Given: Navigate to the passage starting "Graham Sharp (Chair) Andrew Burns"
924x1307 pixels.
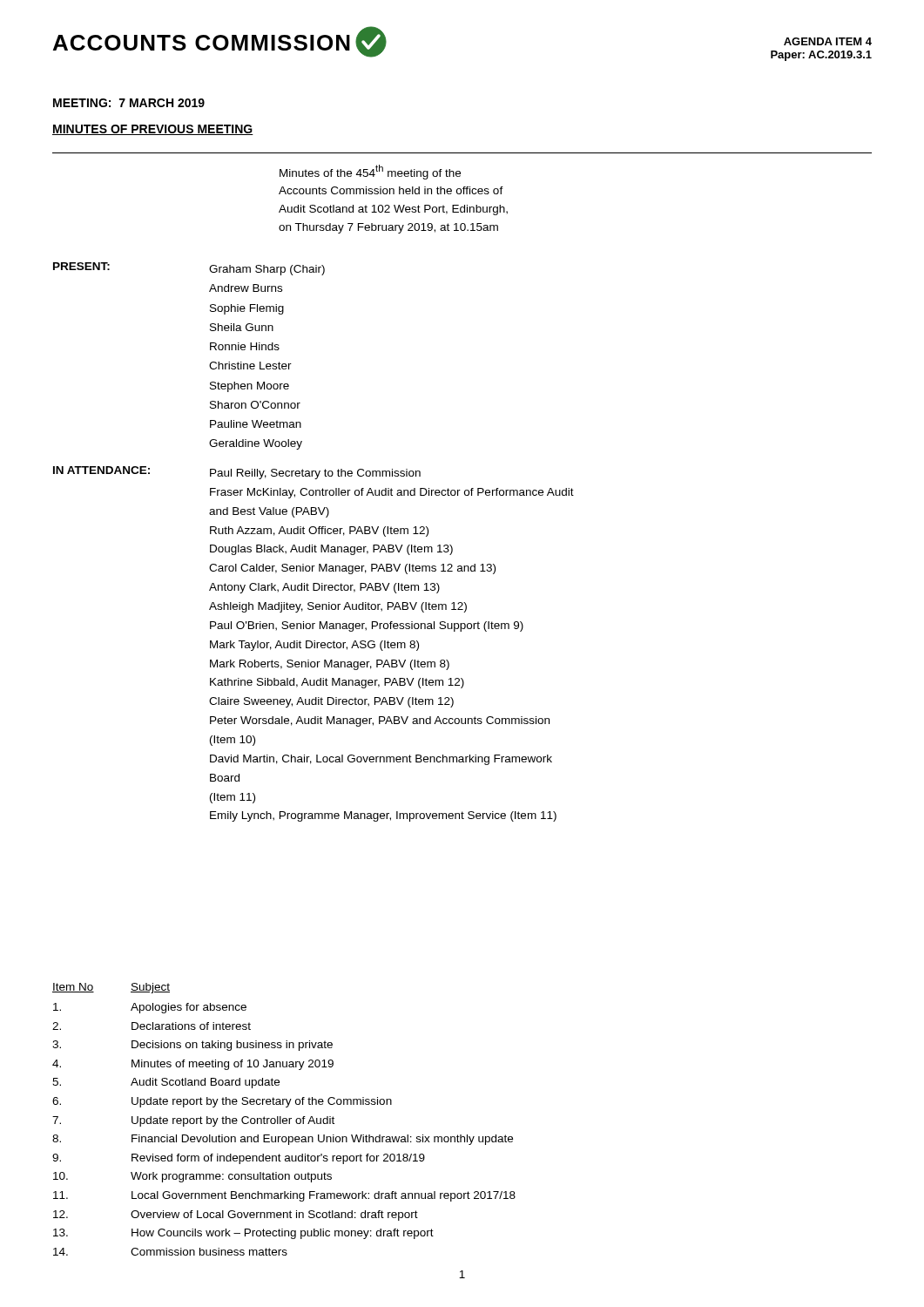Looking at the screenshot, I should point(267,356).
